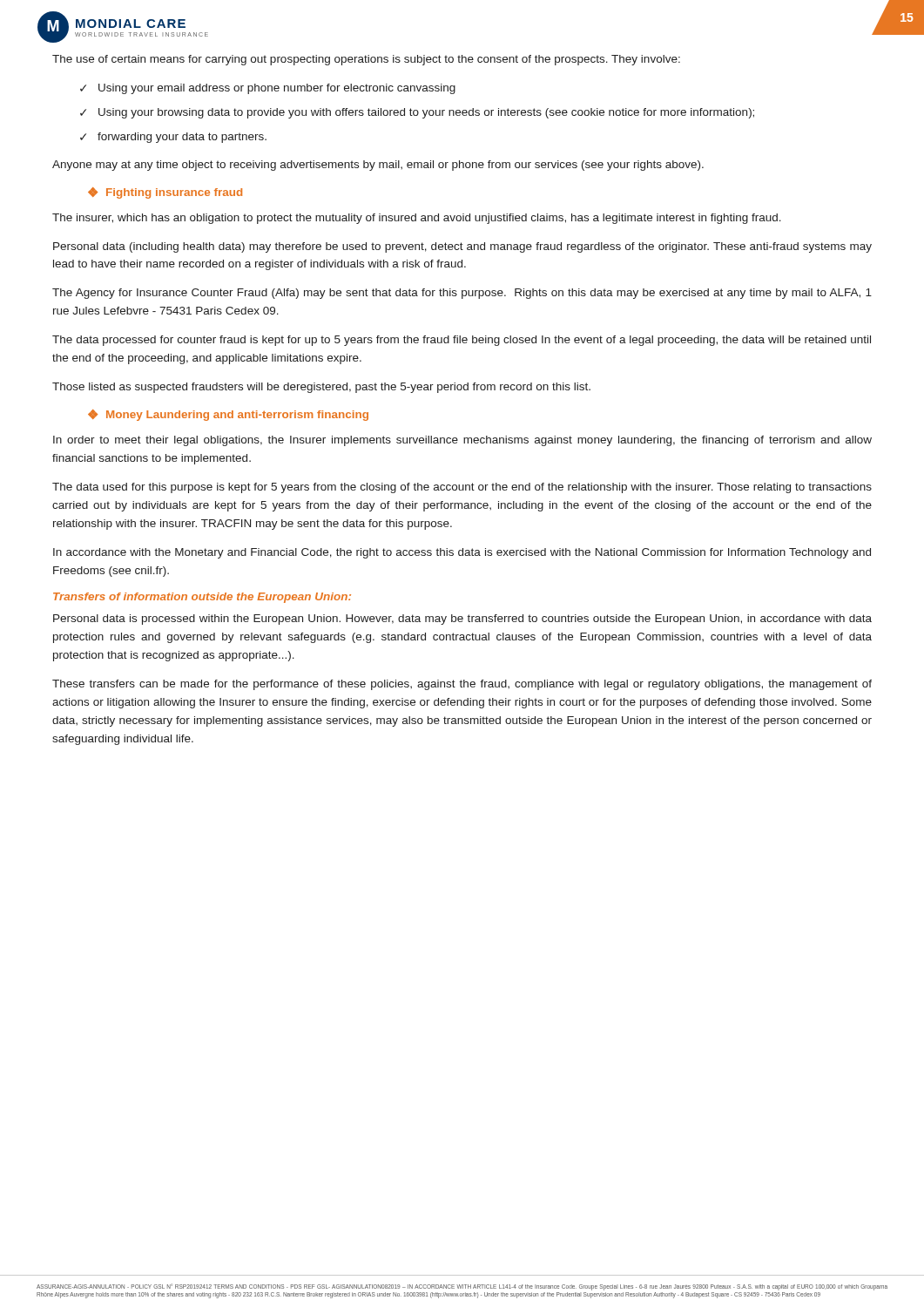Point to the passage starting "In order to meet their legal obligations,"

[462, 449]
